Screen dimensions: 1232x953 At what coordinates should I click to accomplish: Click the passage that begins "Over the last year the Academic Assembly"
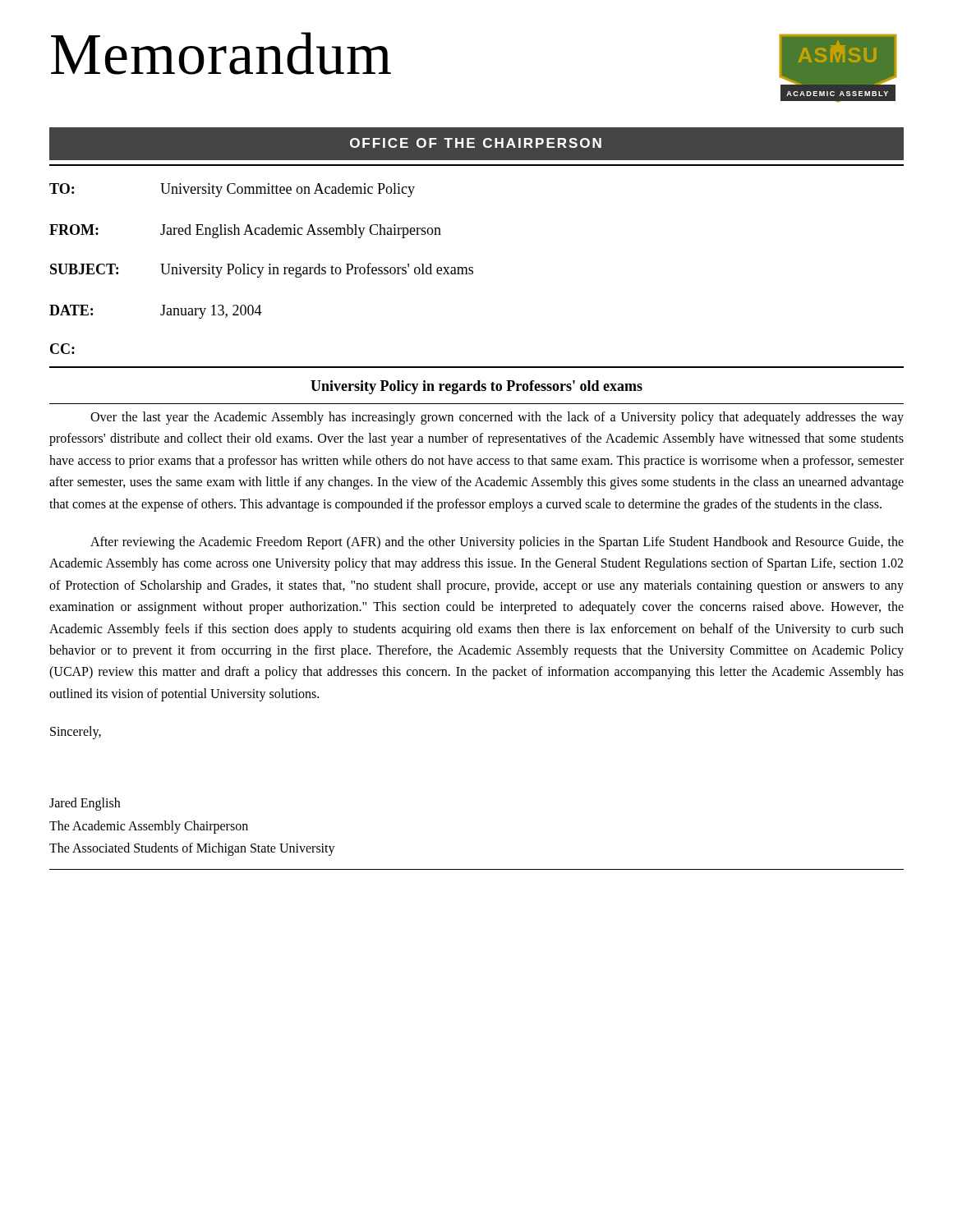476,460
